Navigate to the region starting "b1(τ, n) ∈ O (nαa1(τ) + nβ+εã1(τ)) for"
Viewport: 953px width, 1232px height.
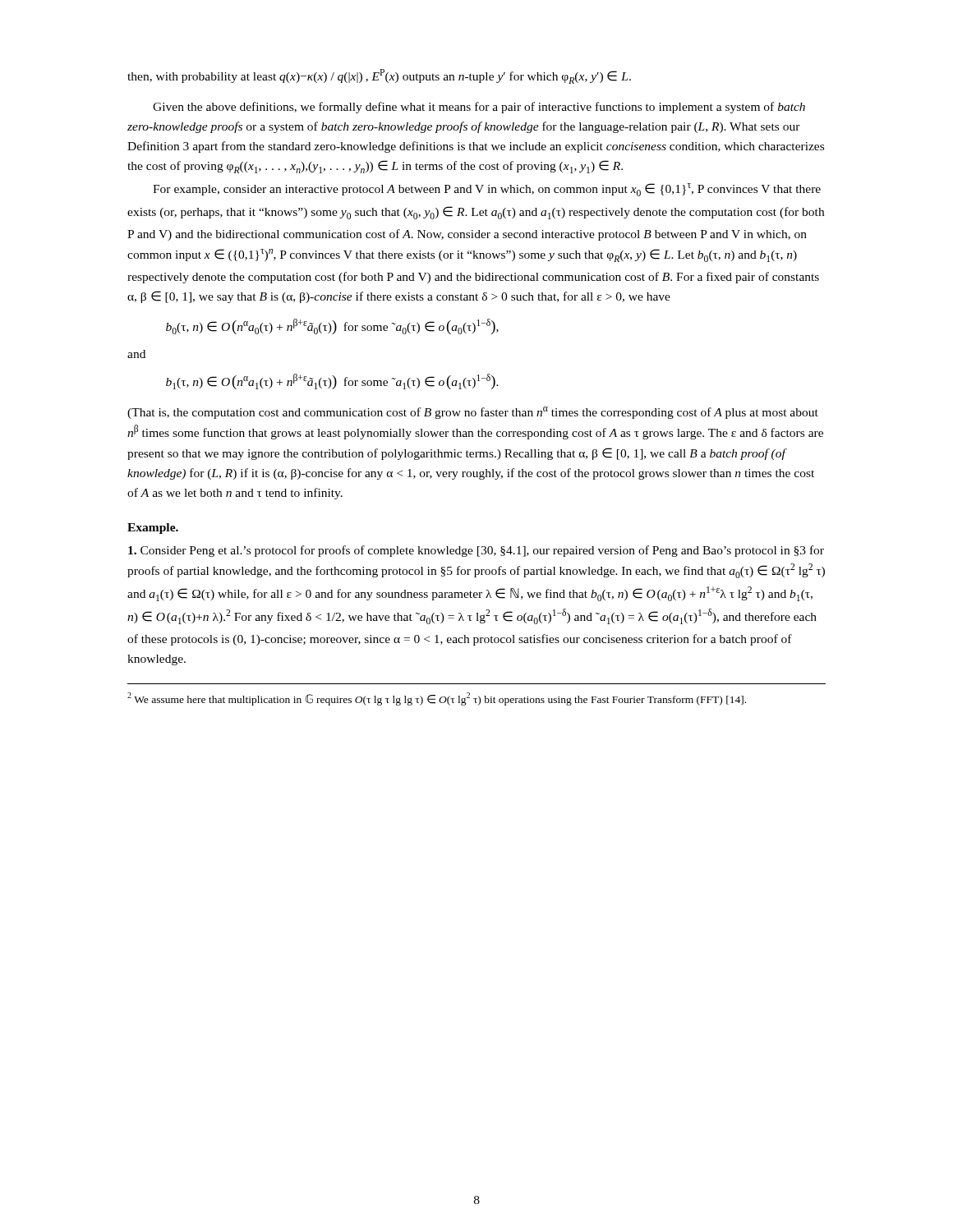tap(332, 382)
